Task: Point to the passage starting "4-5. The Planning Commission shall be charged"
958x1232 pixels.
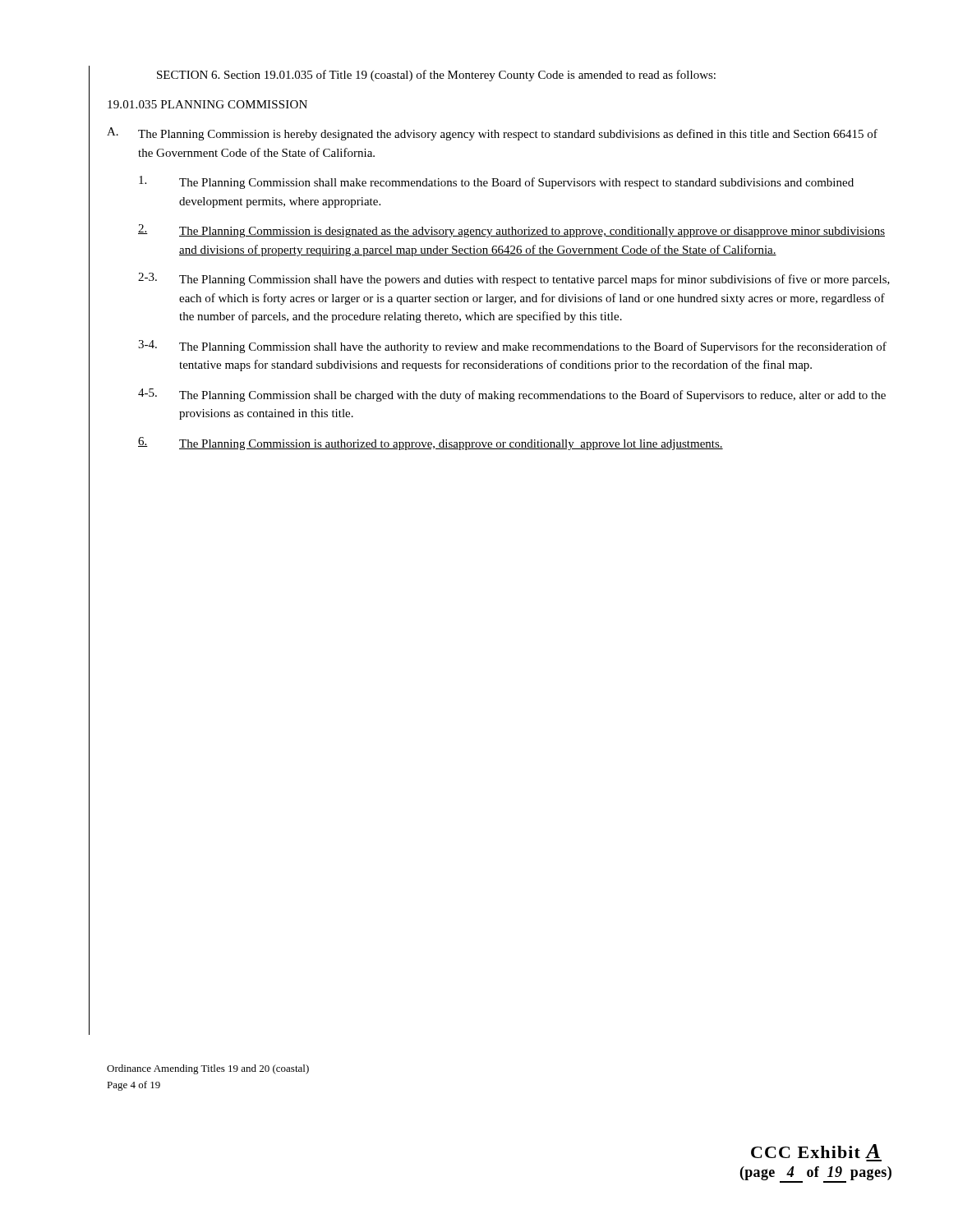Action: click(515, 404)
